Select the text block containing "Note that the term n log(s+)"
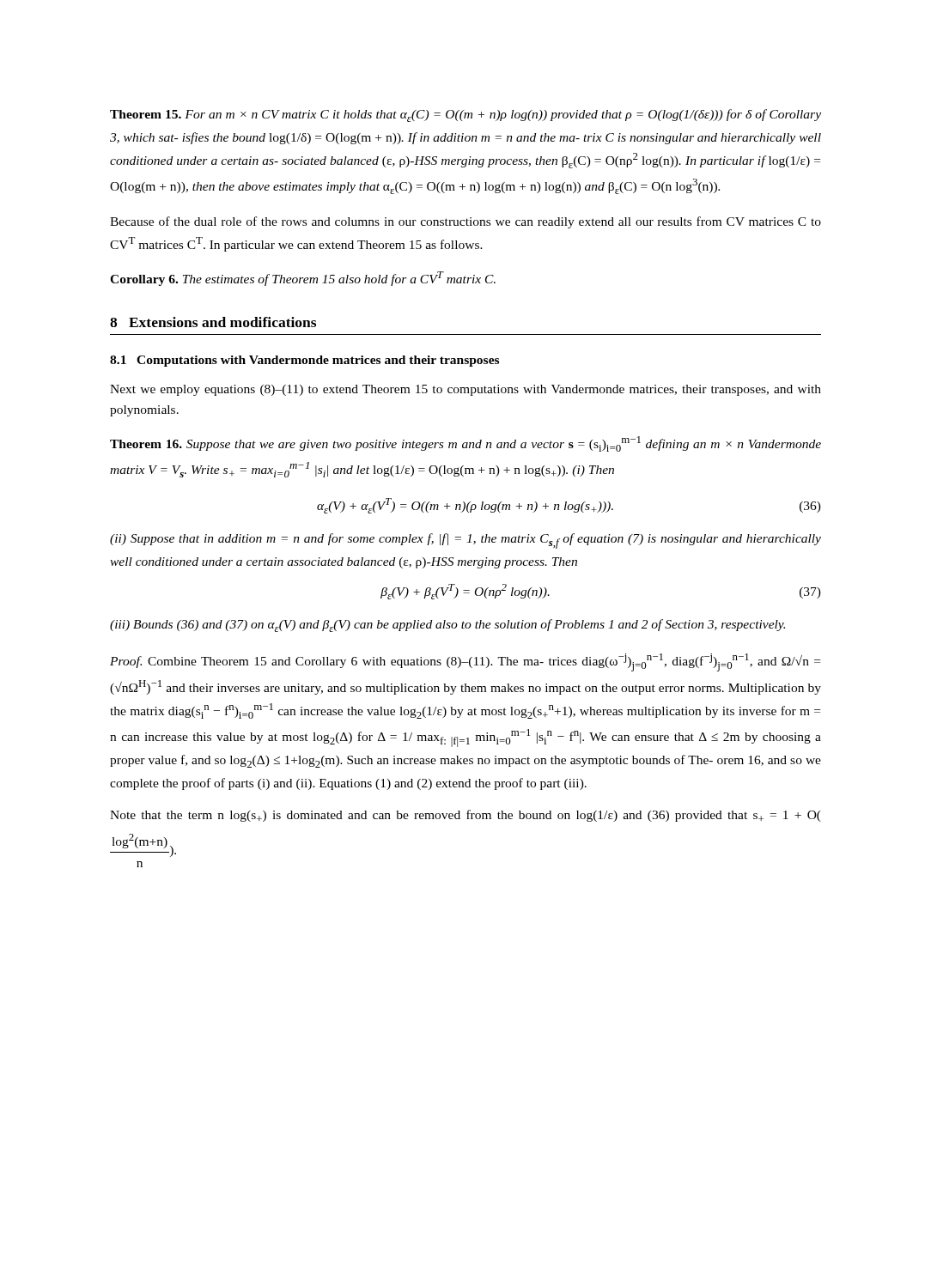The height and width of the screenshot is (1288, 931). 466,816
